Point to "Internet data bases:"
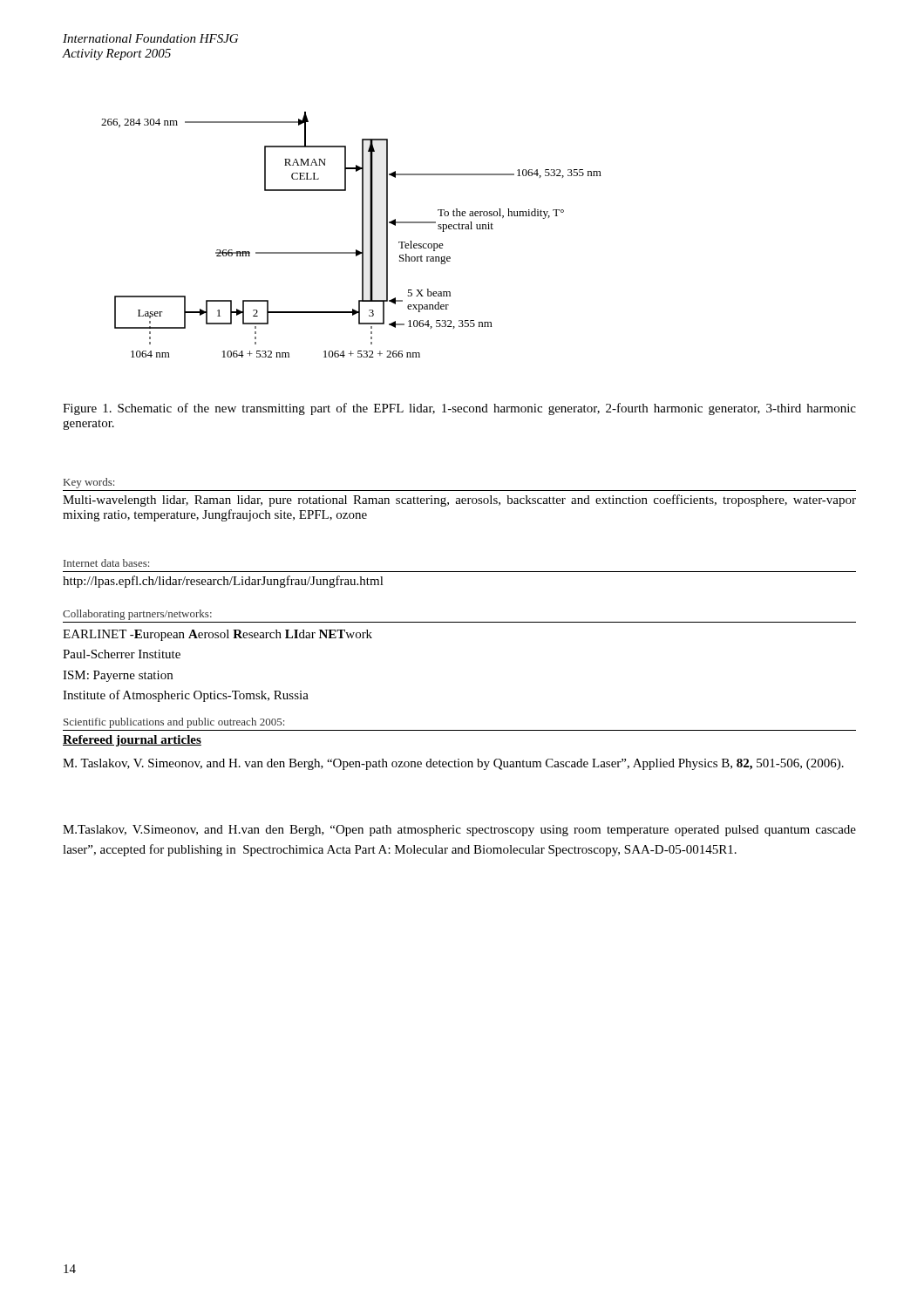The width and height of the screenshot is (924, 1308). 106,563
